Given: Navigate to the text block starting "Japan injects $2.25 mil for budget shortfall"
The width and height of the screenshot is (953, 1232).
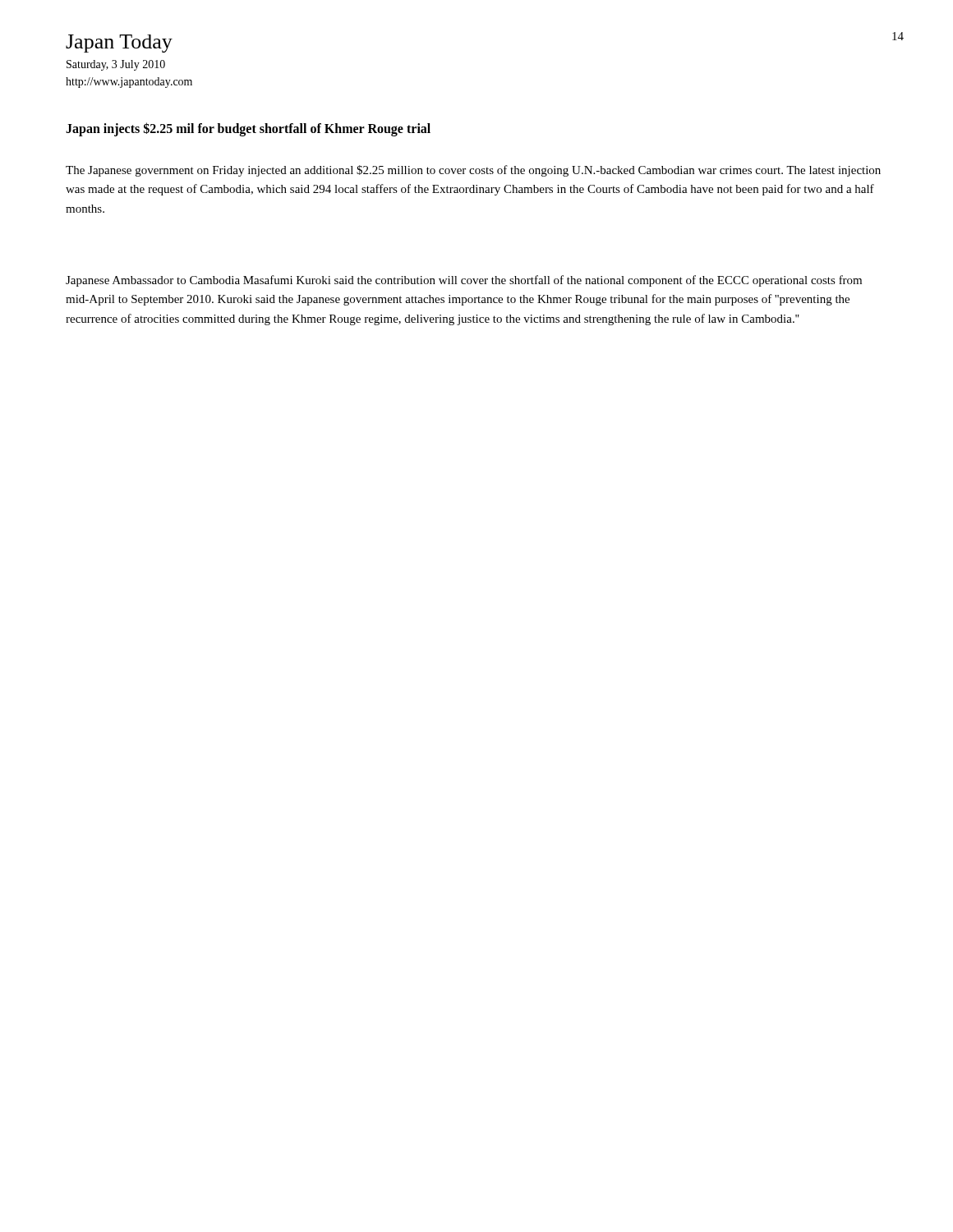Looking at the screenshot, I should pyautogui.click(x=248, y=129).
